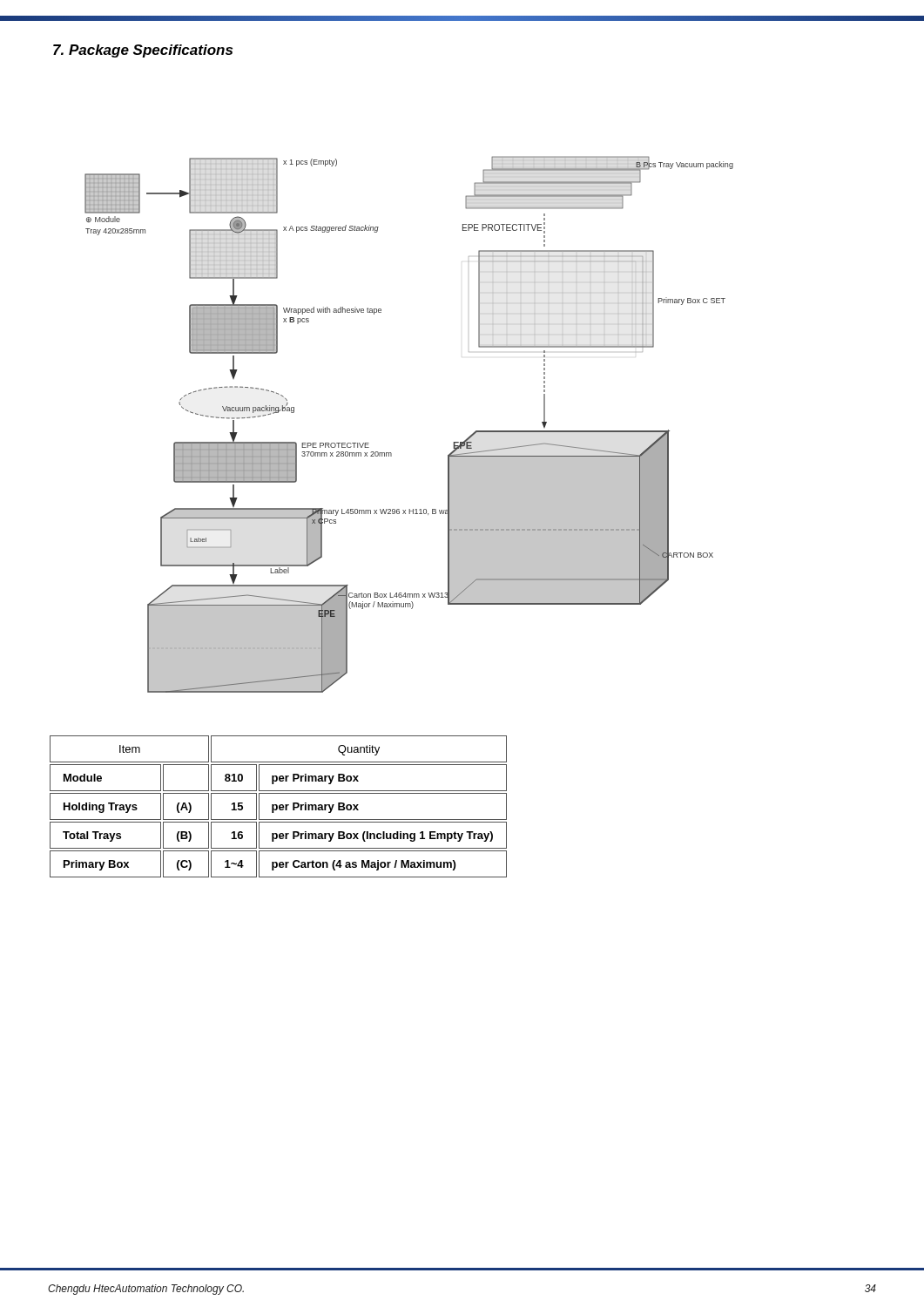This screenshot has height=1307, width=924.
Task: Click on the table containing "per Primary Box"
Action: pyautogui.click(x=457, y=806)
